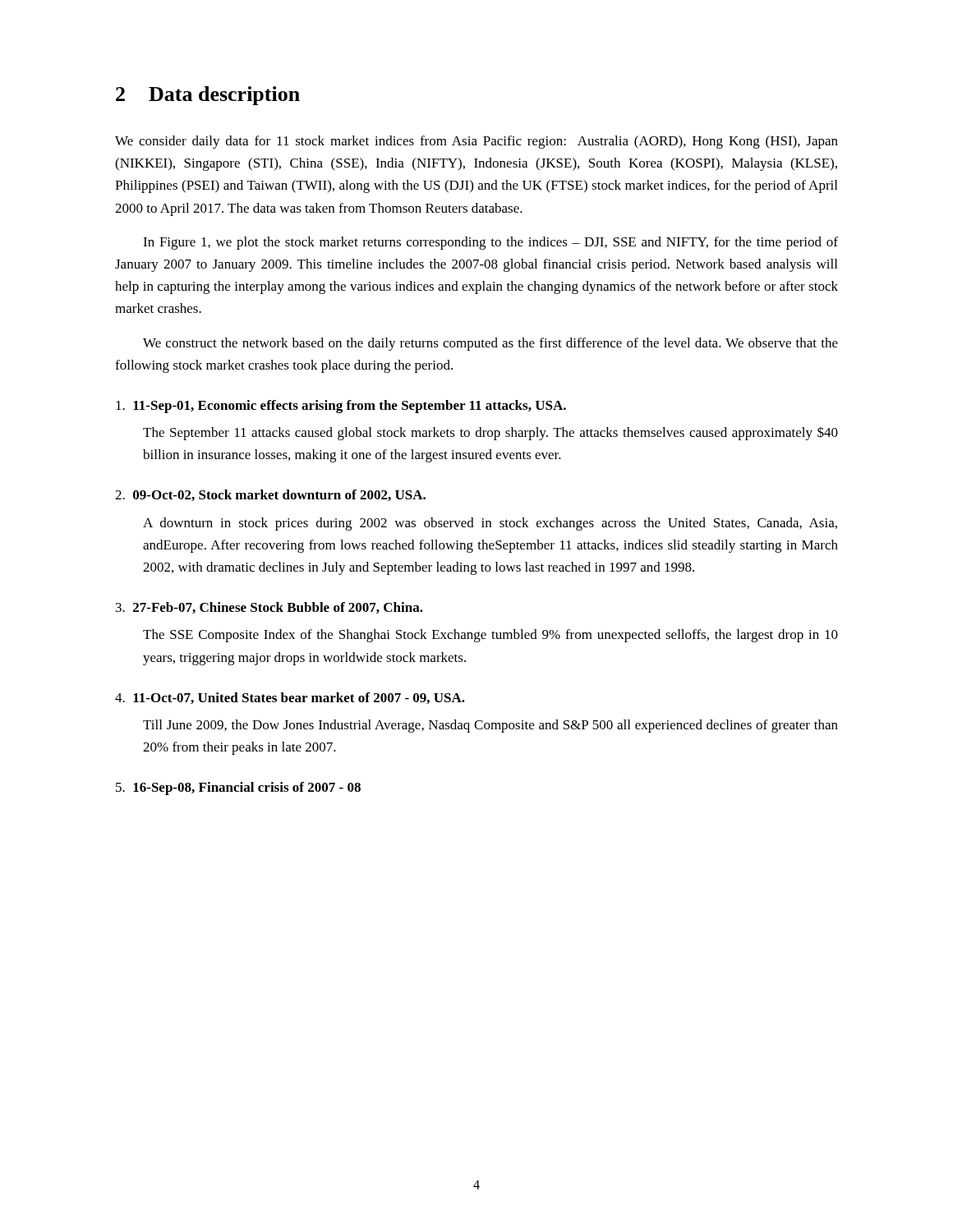Click the passage that begins "11-Sep-01, Economic effects arising from the September 11"
Image resolution: width=953 pixels, height=1232 pixels.
click(x=476, y=430)
